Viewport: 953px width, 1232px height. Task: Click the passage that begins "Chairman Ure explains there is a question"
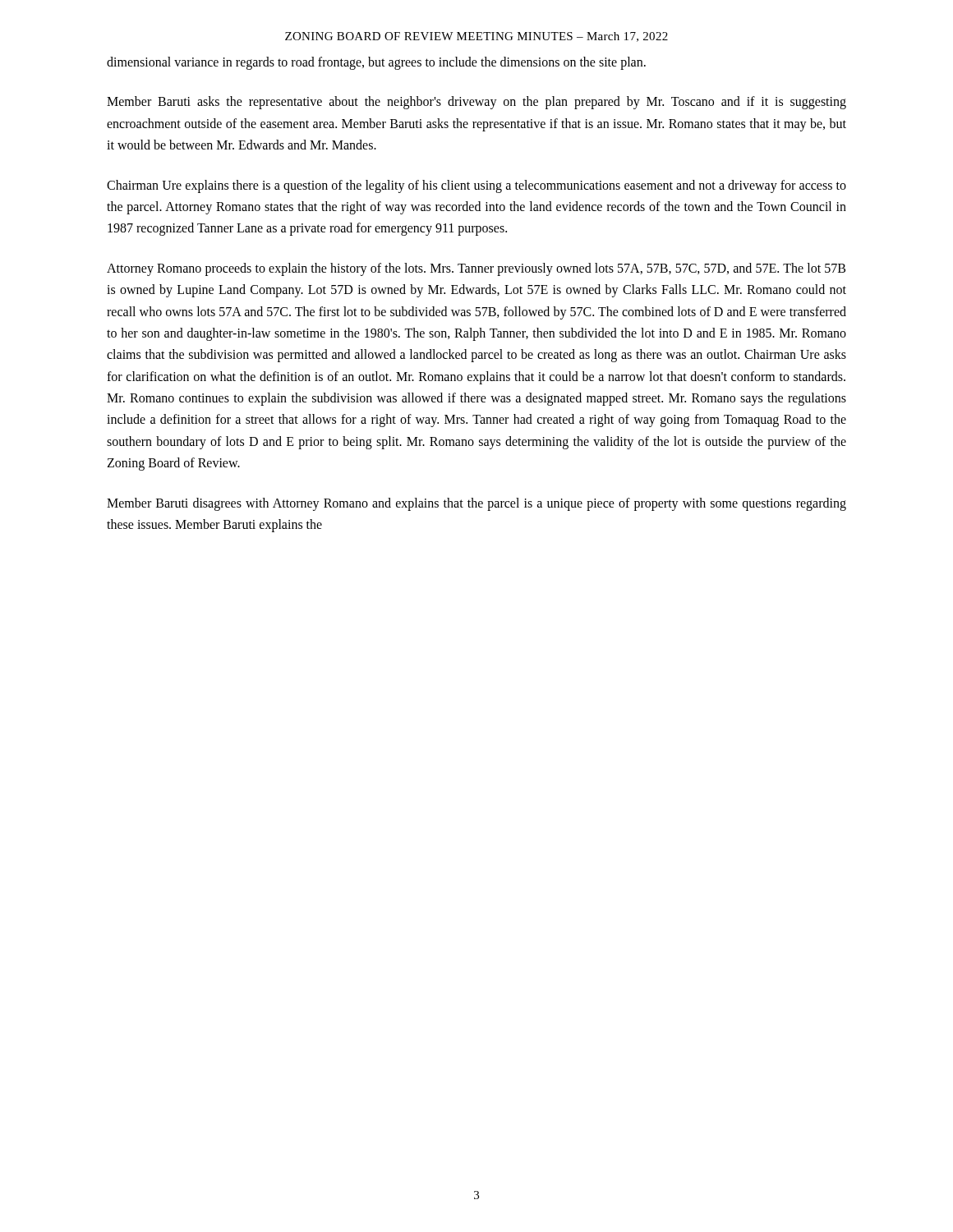(476, 207)
